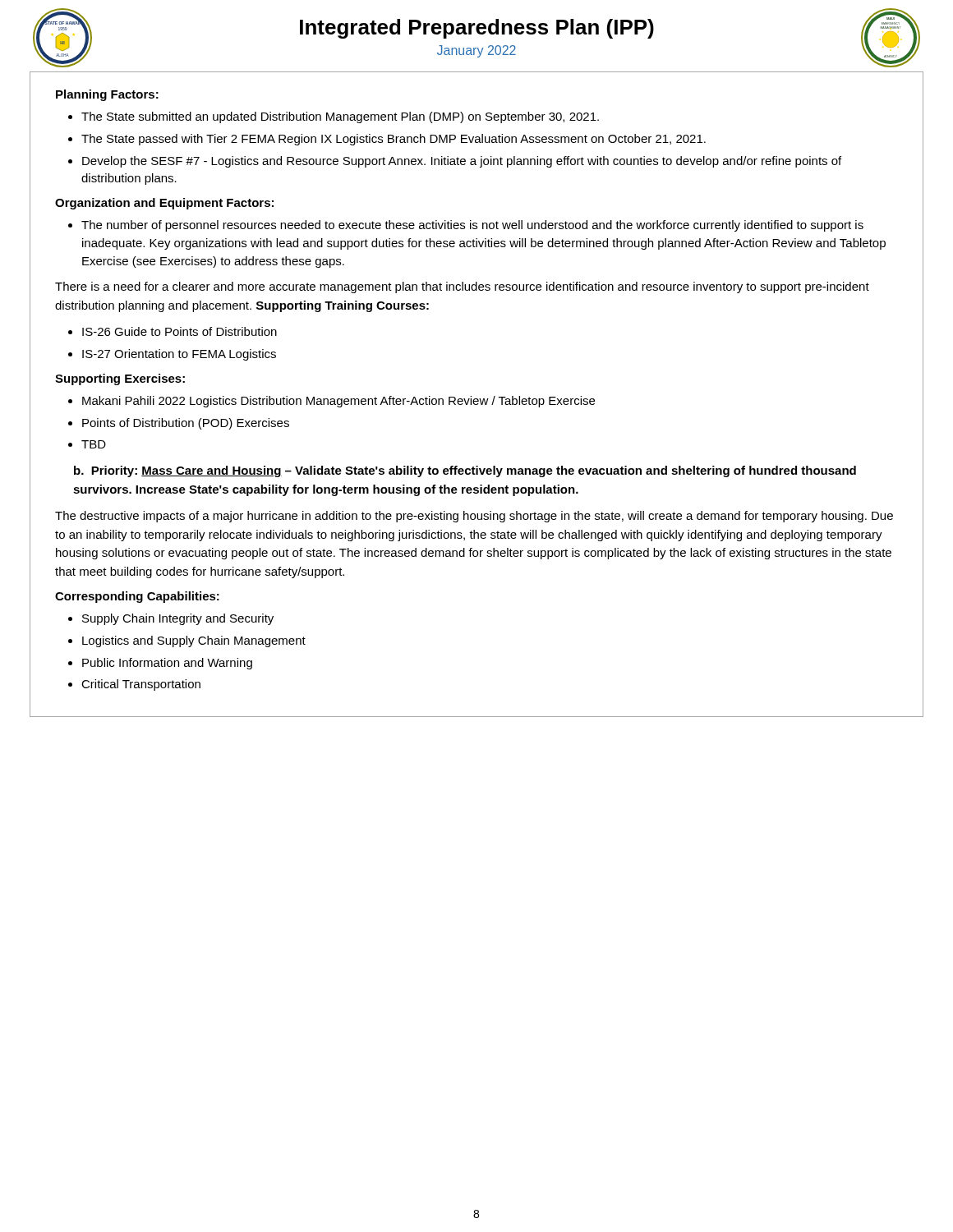Screen dimensions: 1232x953
Task: Find "Organization and Equipment Factors:" on this page
Action: click(x=165, y=203)
